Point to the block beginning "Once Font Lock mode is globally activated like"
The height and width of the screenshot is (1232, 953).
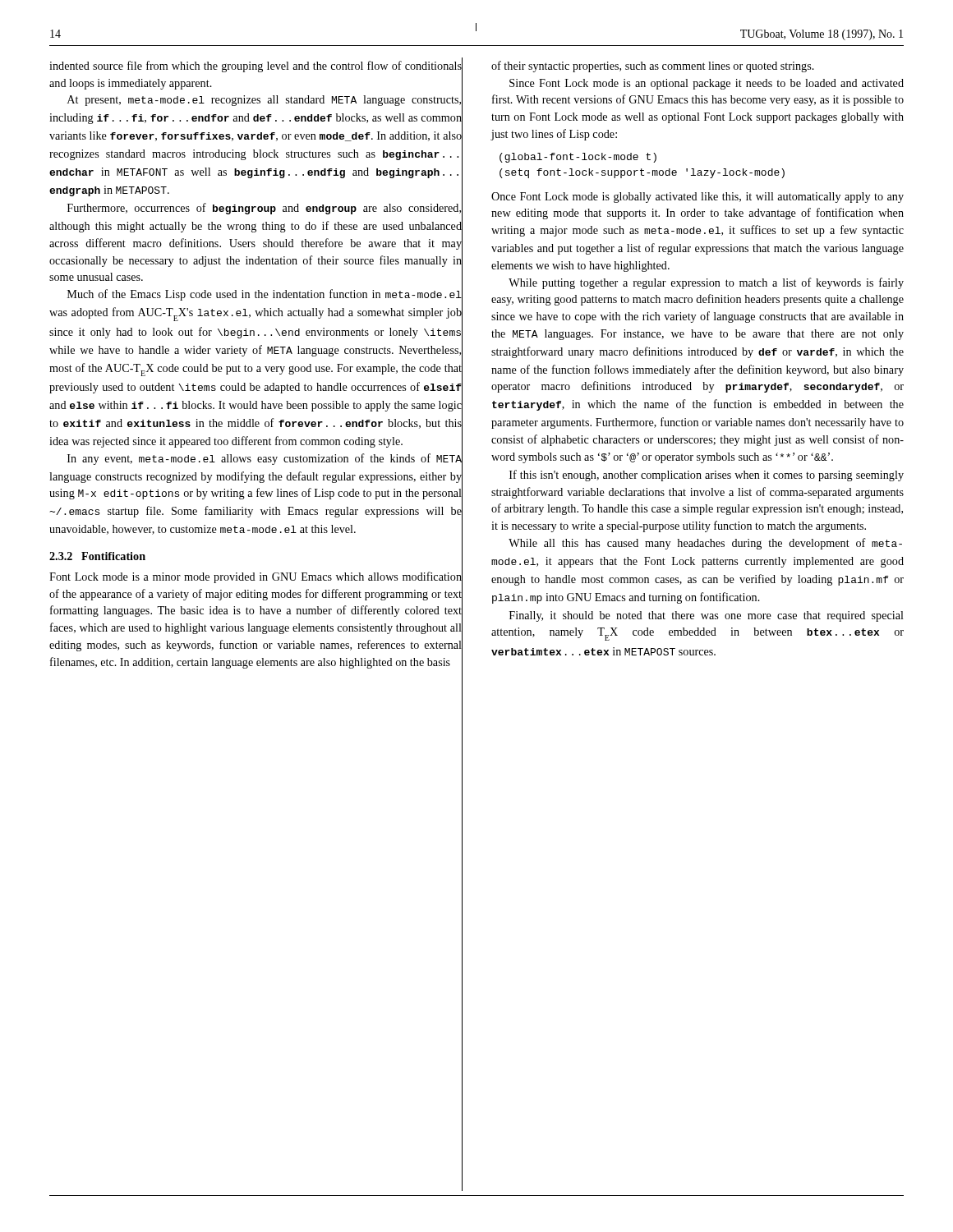[x=698, y=424]
